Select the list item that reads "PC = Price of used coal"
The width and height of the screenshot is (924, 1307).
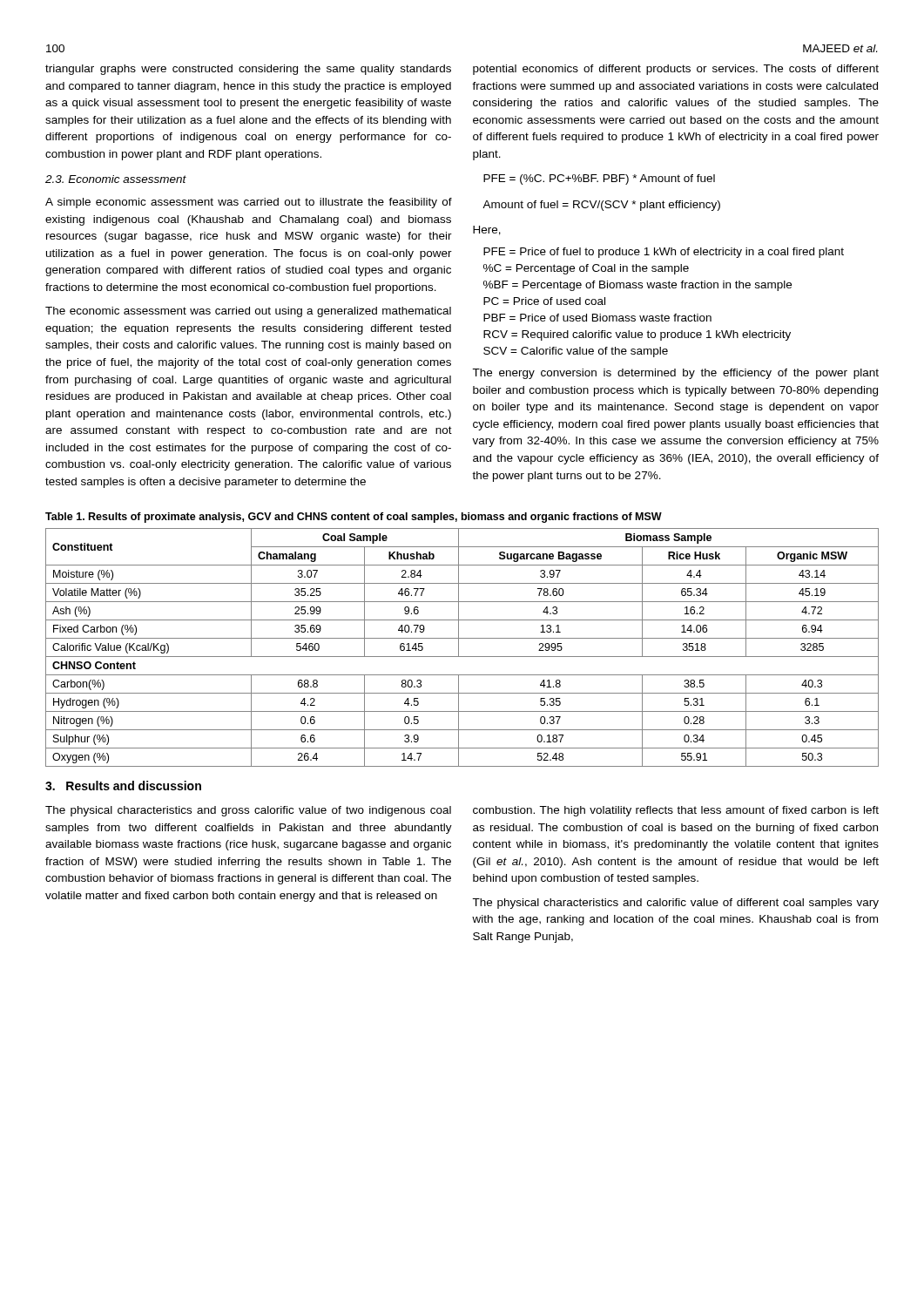pyautogui.click(x=544, y=301)
